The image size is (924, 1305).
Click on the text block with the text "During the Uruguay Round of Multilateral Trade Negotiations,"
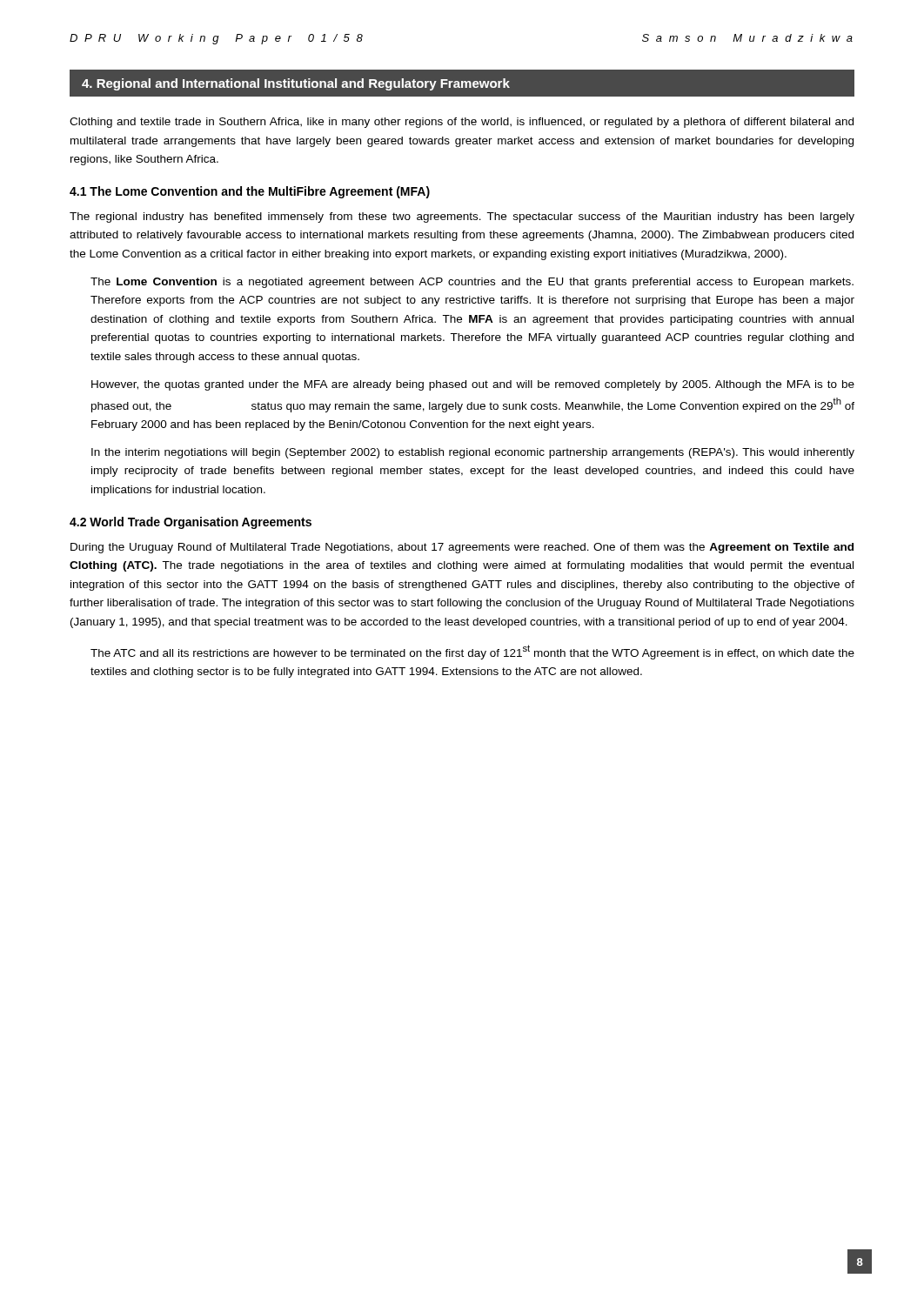click(x=462, y=584)
